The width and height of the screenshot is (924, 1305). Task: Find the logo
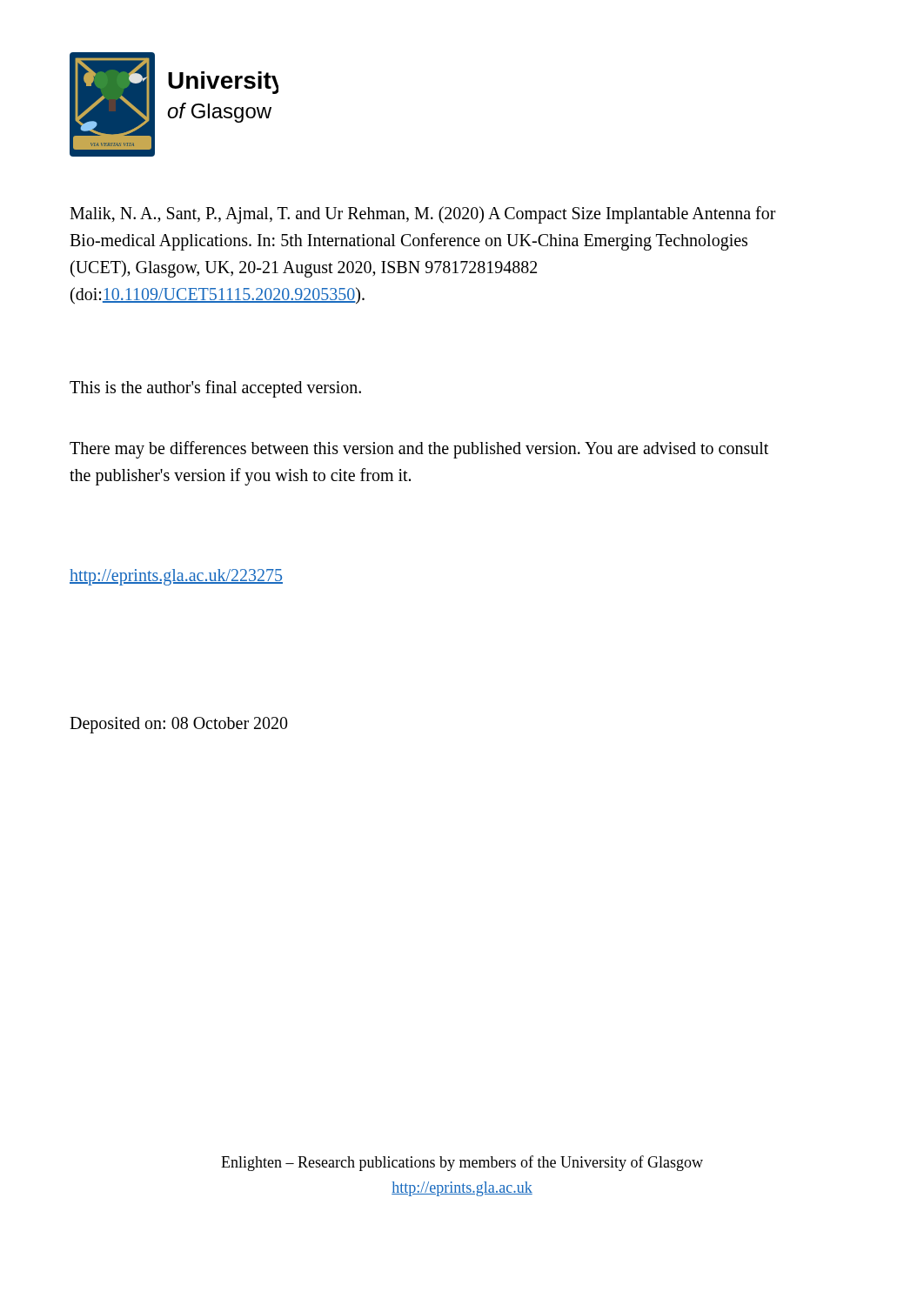(174, 109)
